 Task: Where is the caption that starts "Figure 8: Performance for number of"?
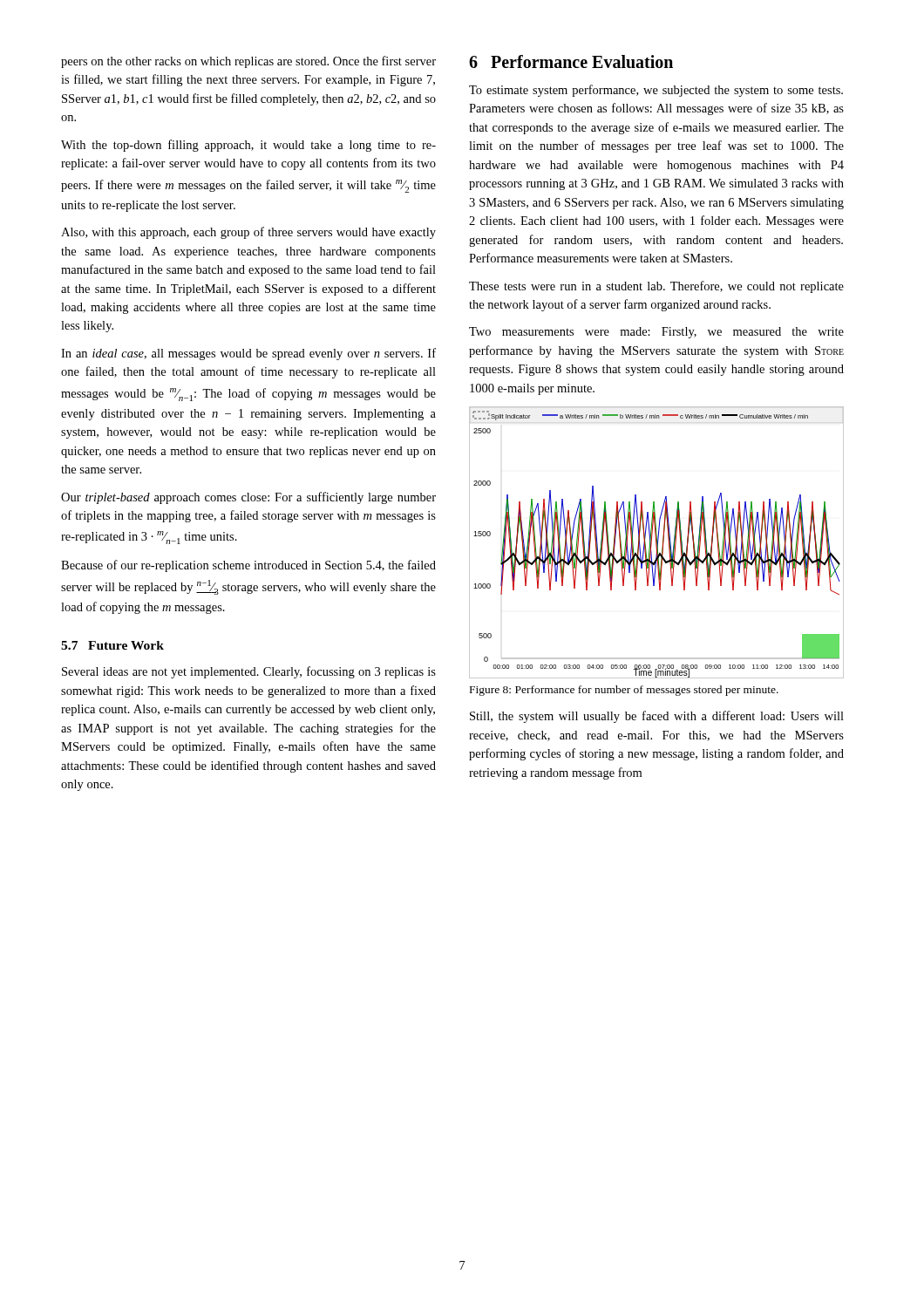pos(624,690)
